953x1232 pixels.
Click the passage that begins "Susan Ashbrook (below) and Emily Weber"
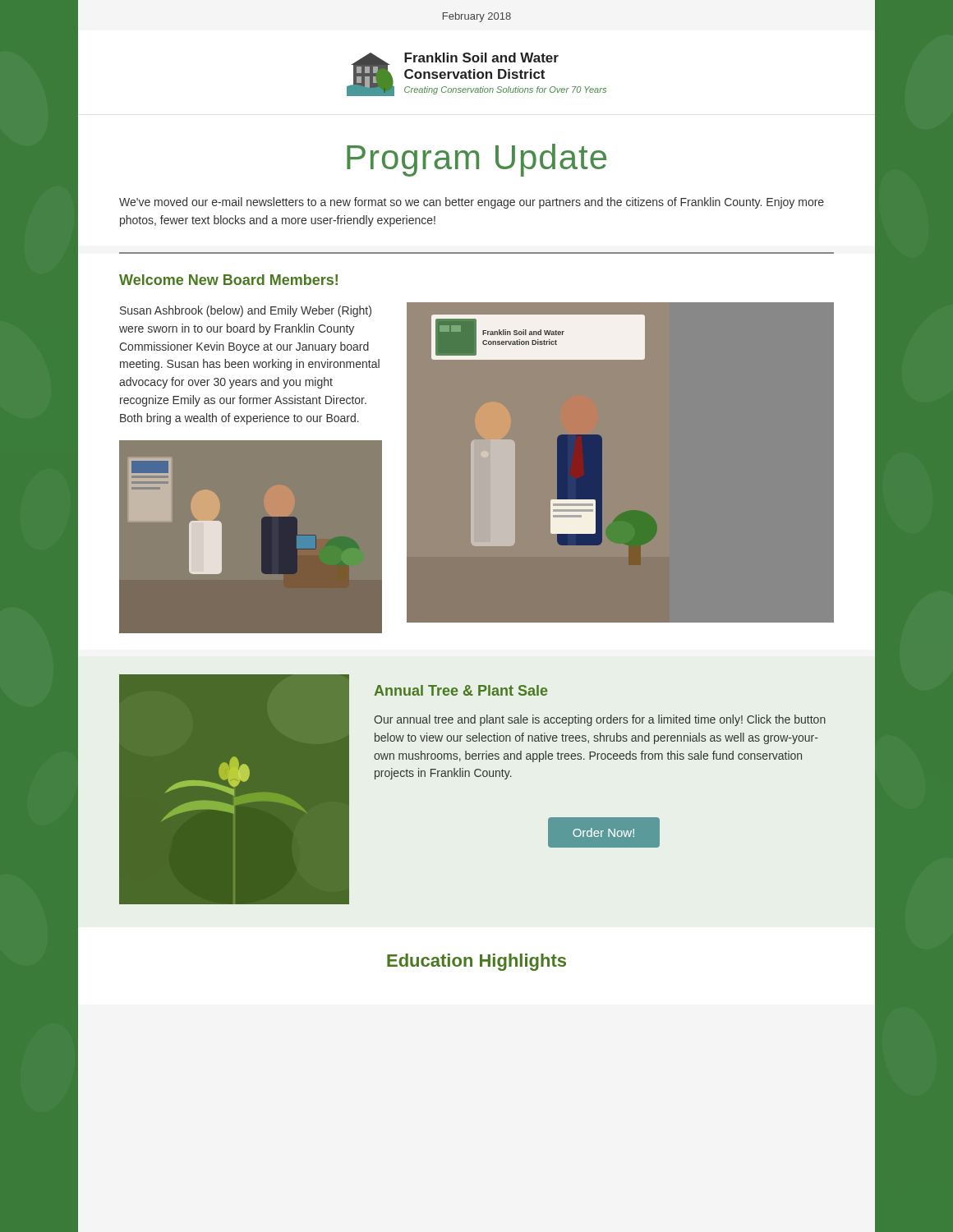point(250,364)
